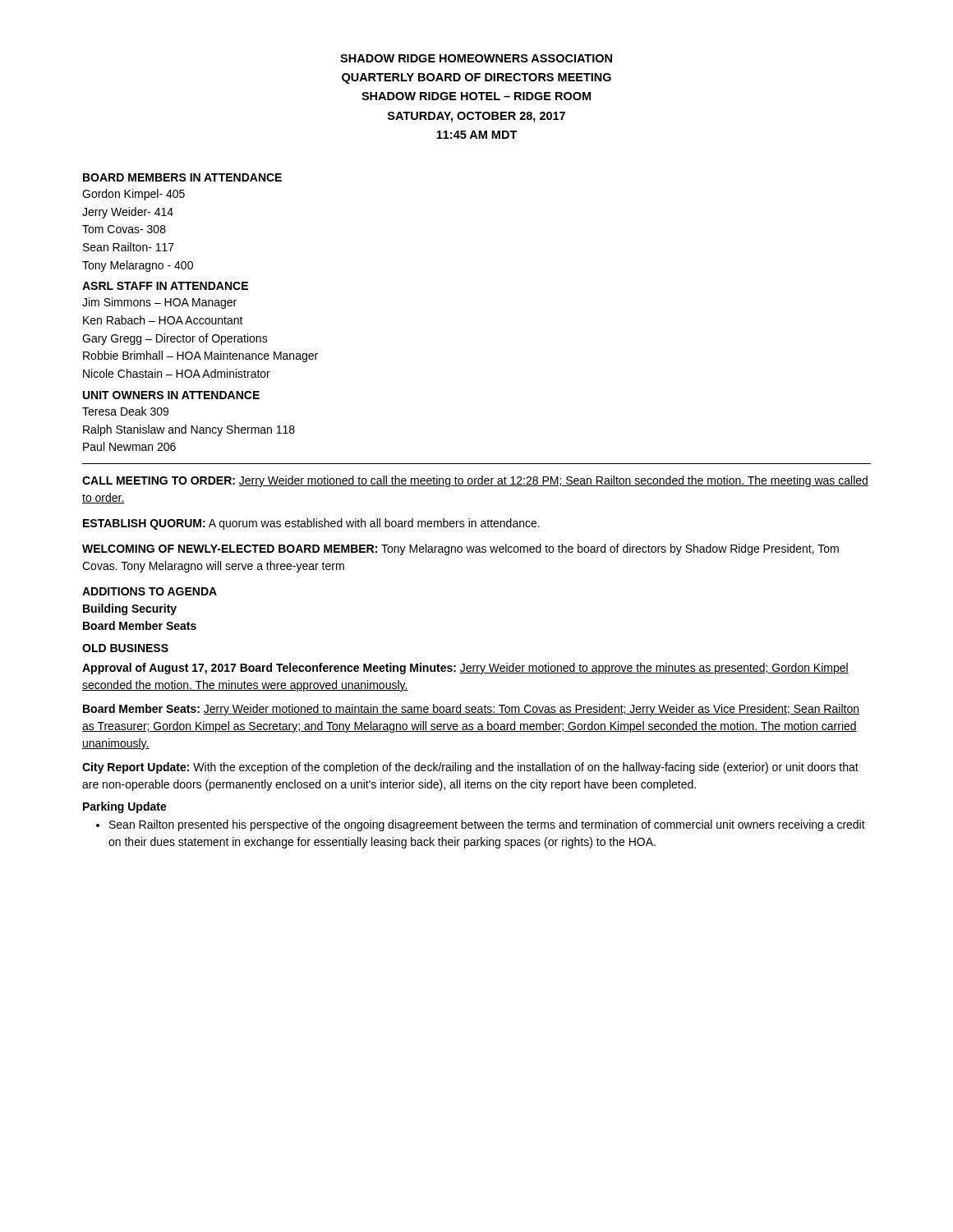
Task: Navigate to the text block starting "BOARD MEMBERS IN"
Action: (x=182, y=177)
